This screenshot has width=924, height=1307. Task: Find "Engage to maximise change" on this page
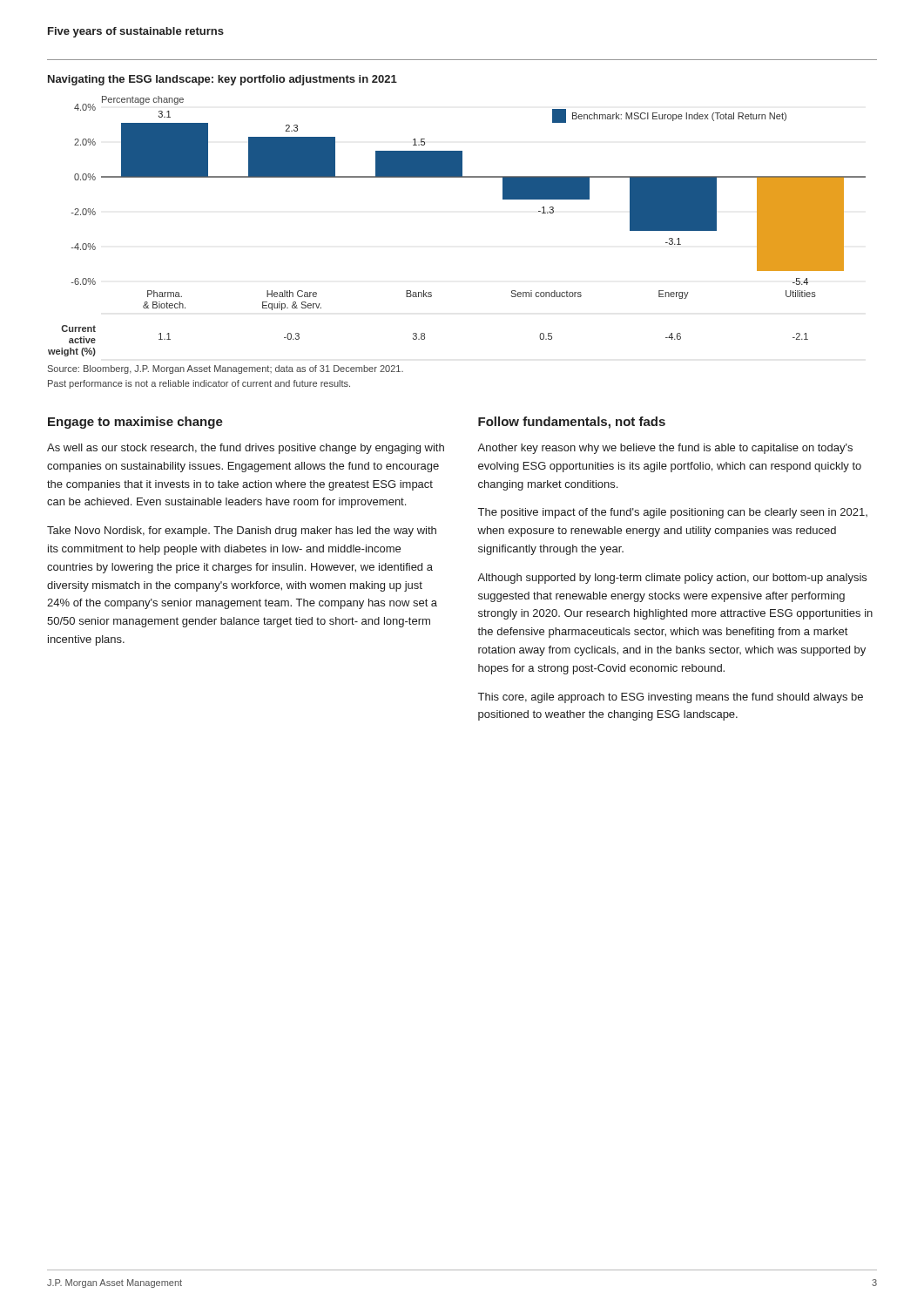coord(135,423)
